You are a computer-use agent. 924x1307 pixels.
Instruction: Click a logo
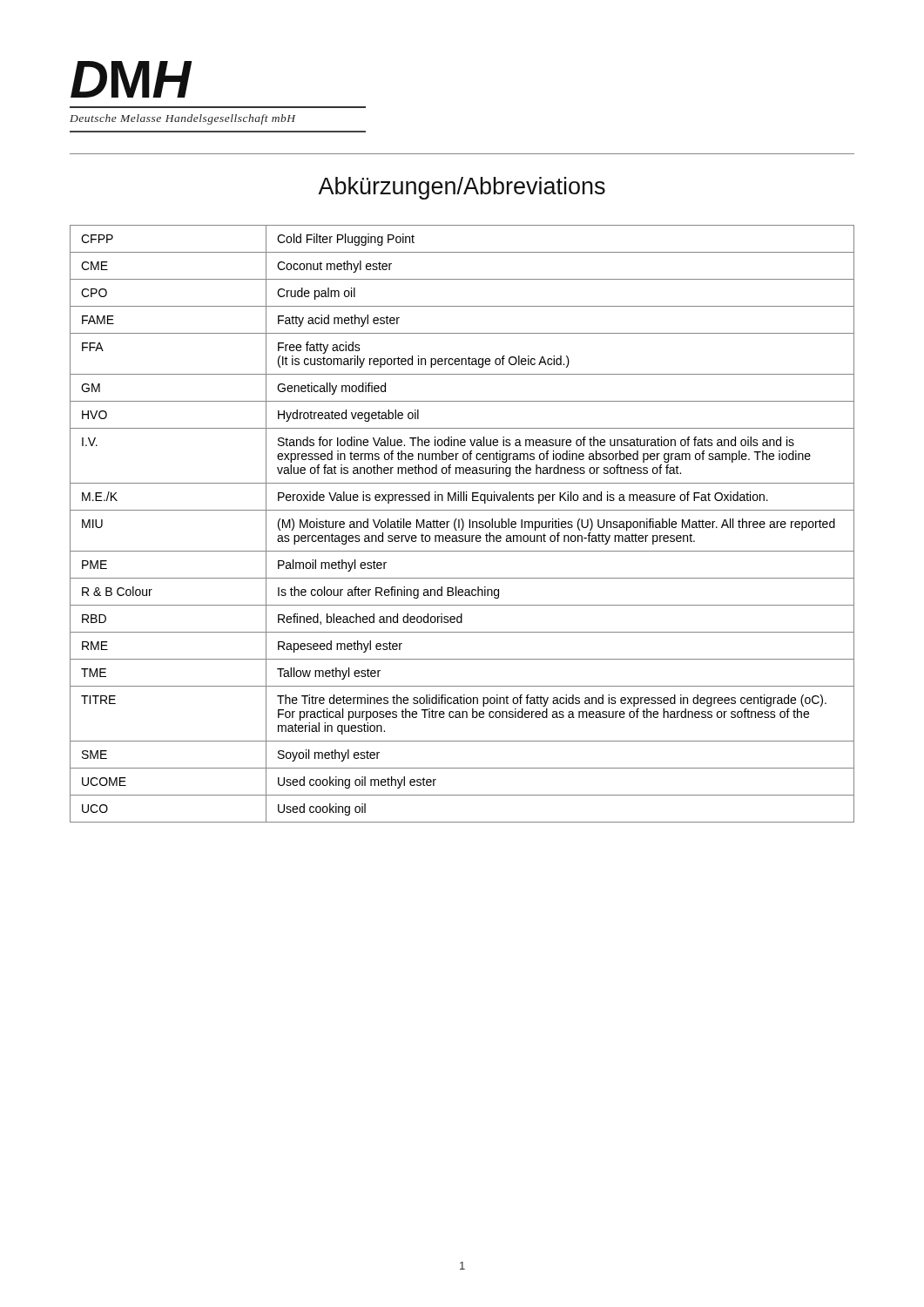[x=218, y=92]
